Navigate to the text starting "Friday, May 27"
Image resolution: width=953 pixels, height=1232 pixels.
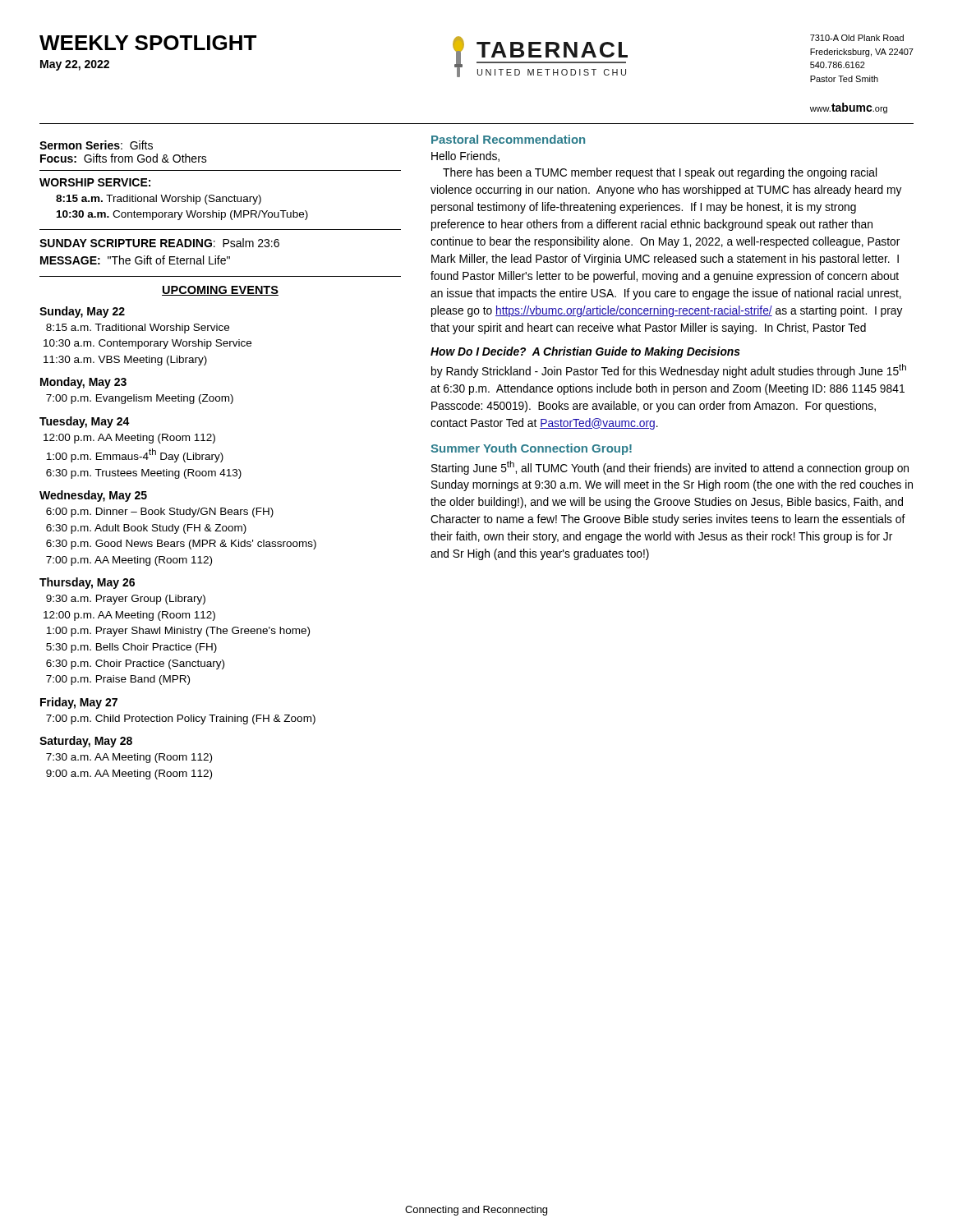79,702
